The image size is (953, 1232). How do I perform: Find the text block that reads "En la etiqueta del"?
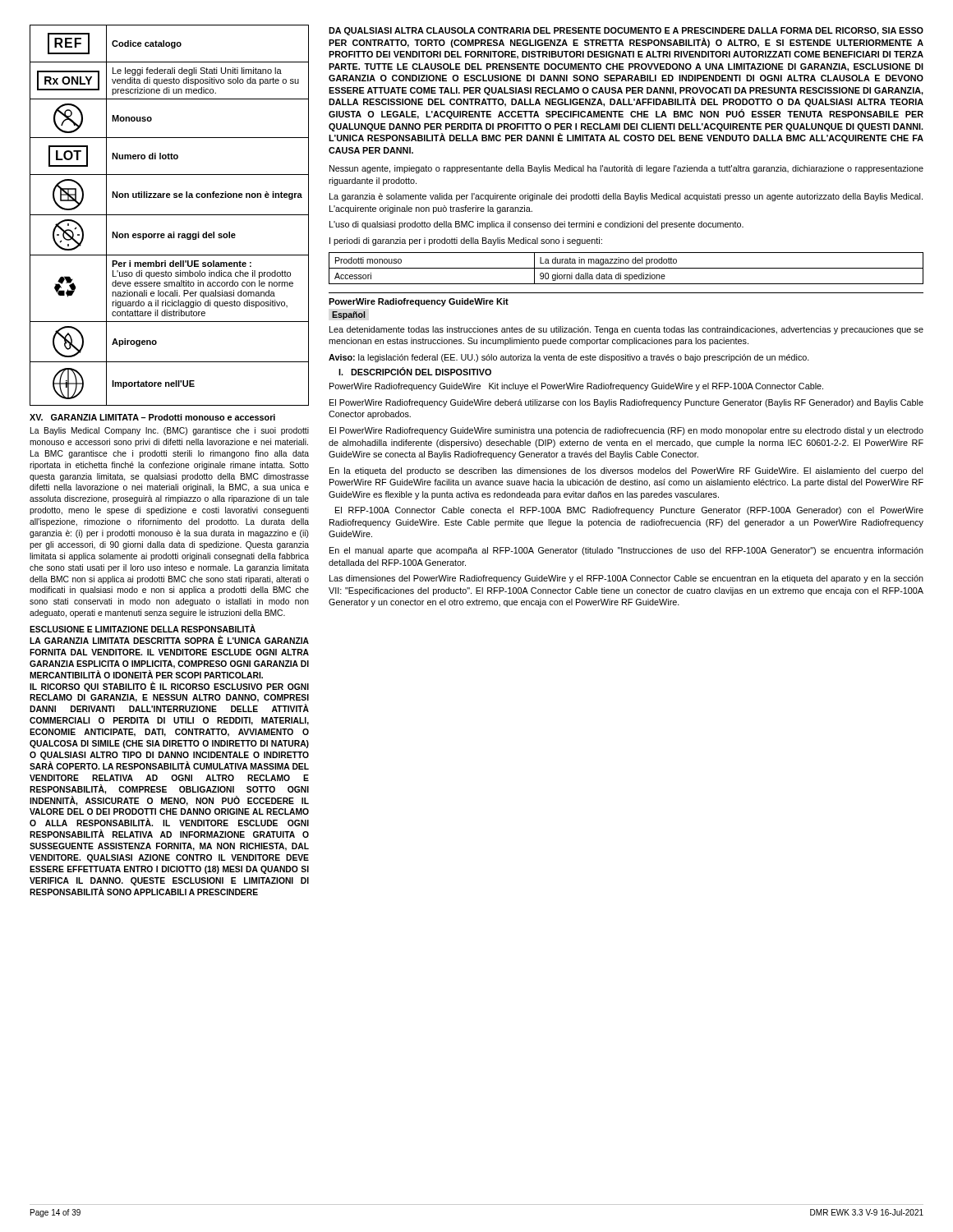[626, 482]
